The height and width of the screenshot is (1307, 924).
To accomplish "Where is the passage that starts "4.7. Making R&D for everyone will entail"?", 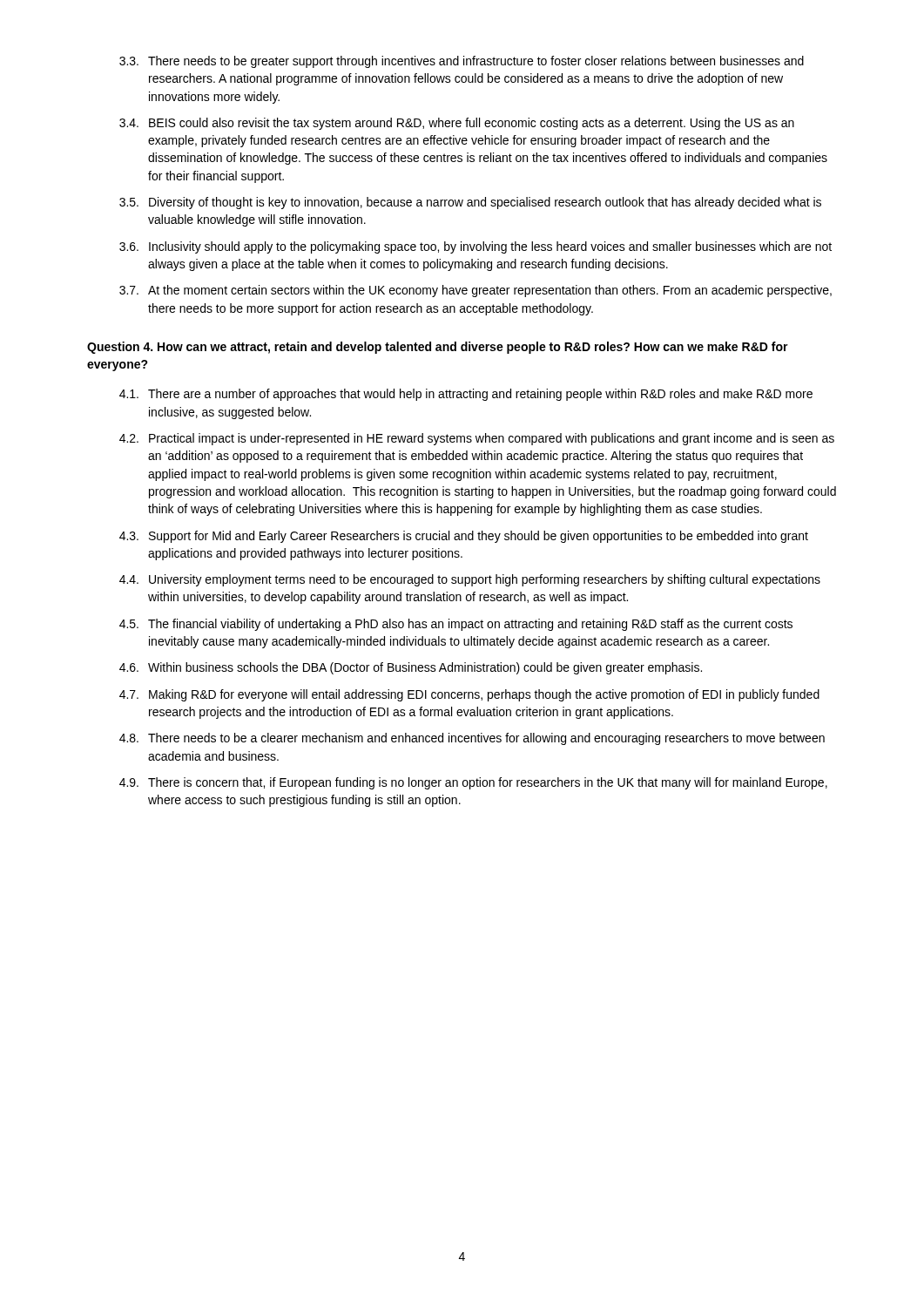I will pyautogui.click(x=462, y=703).
